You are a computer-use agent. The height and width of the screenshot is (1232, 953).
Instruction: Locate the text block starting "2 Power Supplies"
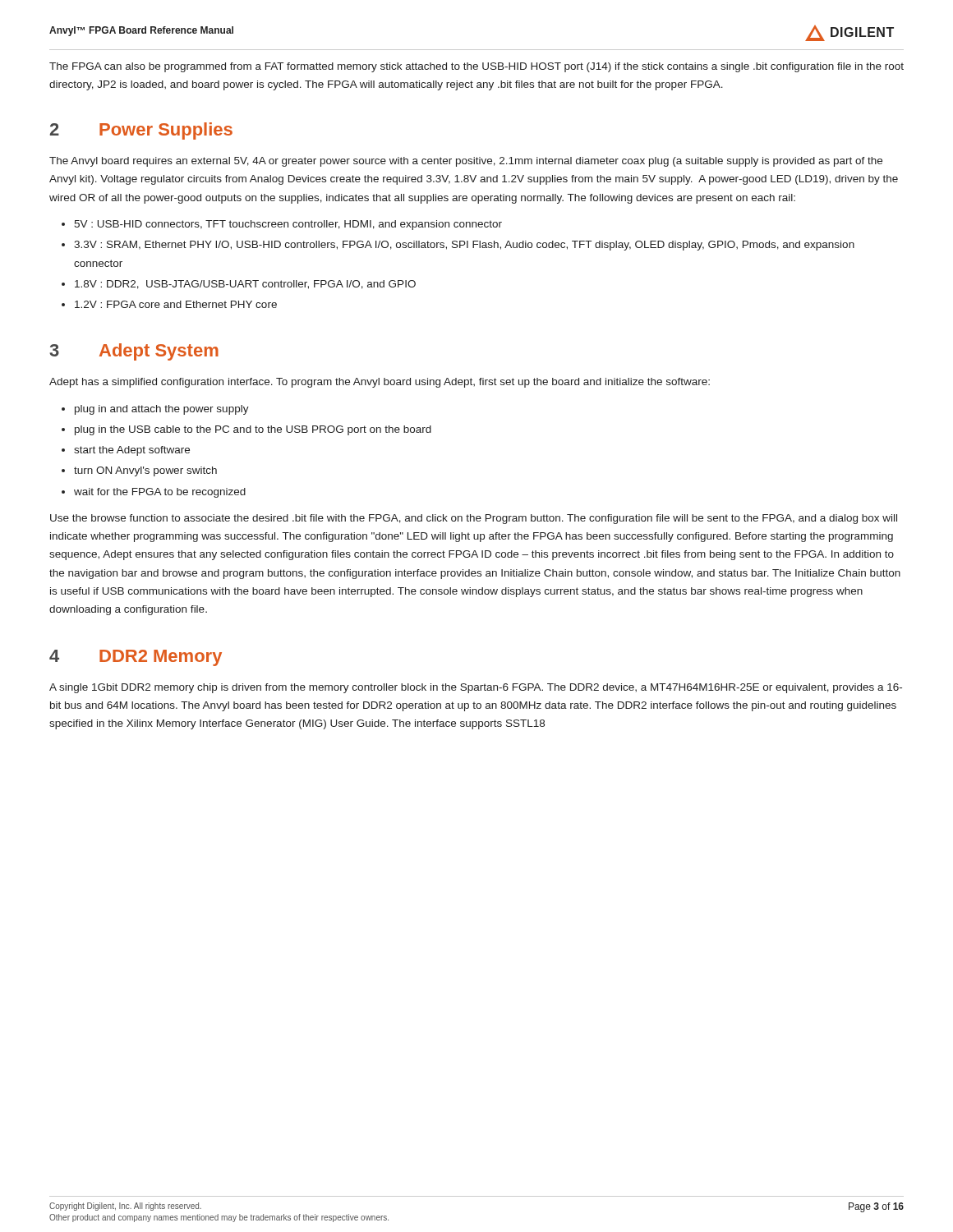pos(141,130)
